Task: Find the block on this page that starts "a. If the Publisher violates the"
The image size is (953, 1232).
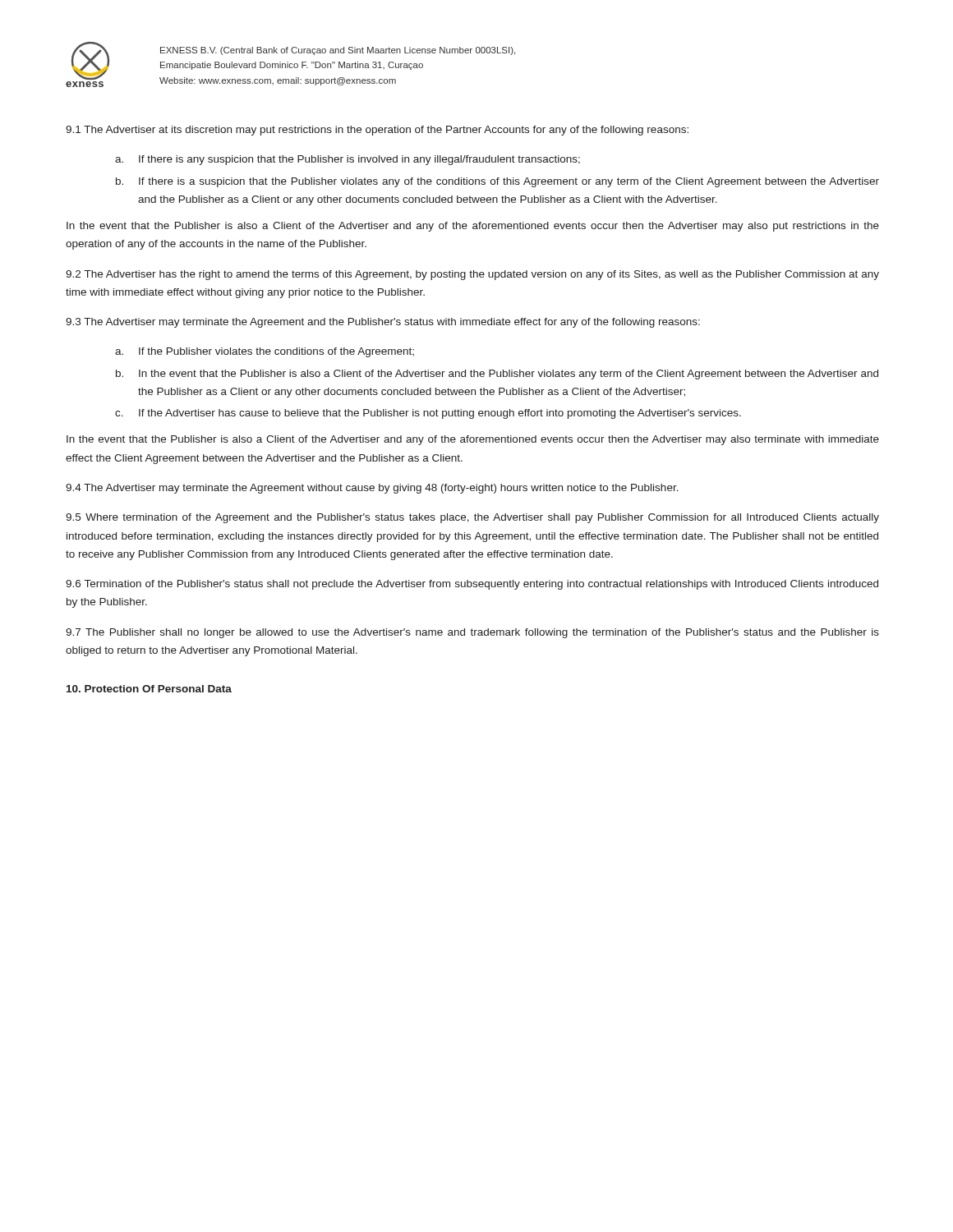Action: (265, 352)
